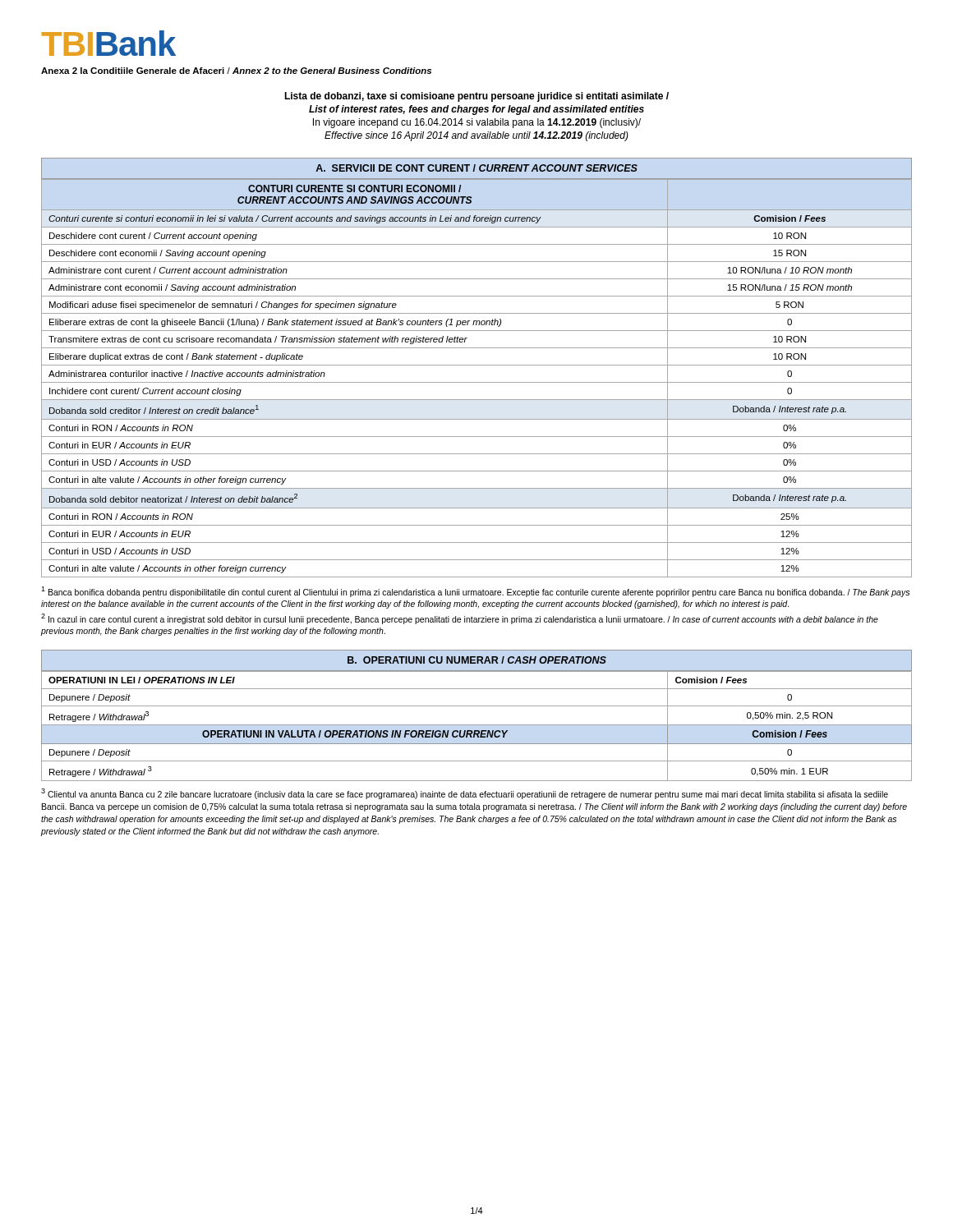The width and height of the screenshot is (953, 1232).
Task: Select the text starting "Anexa 2 la Conditiile Generale de Afaceri"
Action: point(236,71)
